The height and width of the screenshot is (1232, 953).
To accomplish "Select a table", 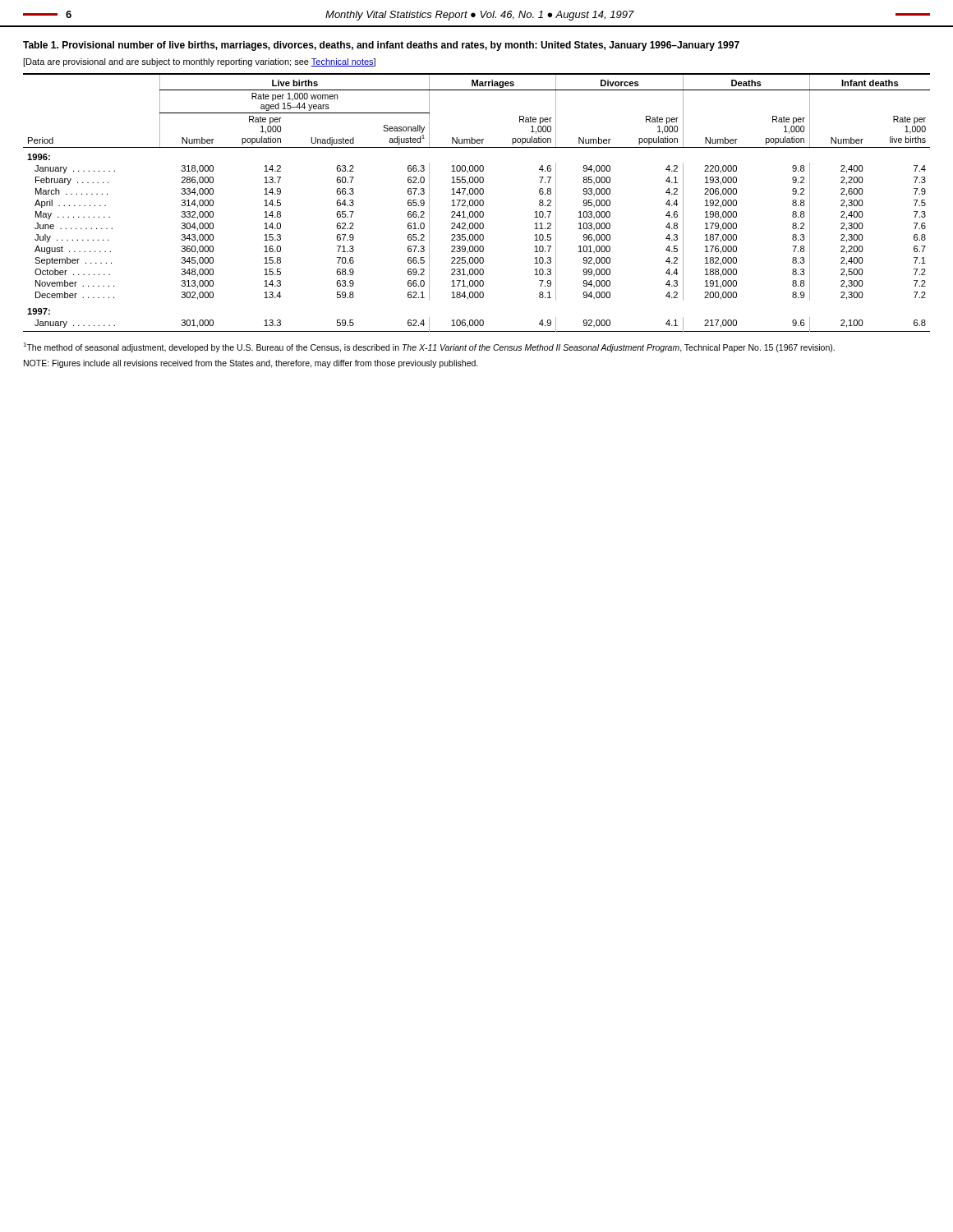I will 476,202.
